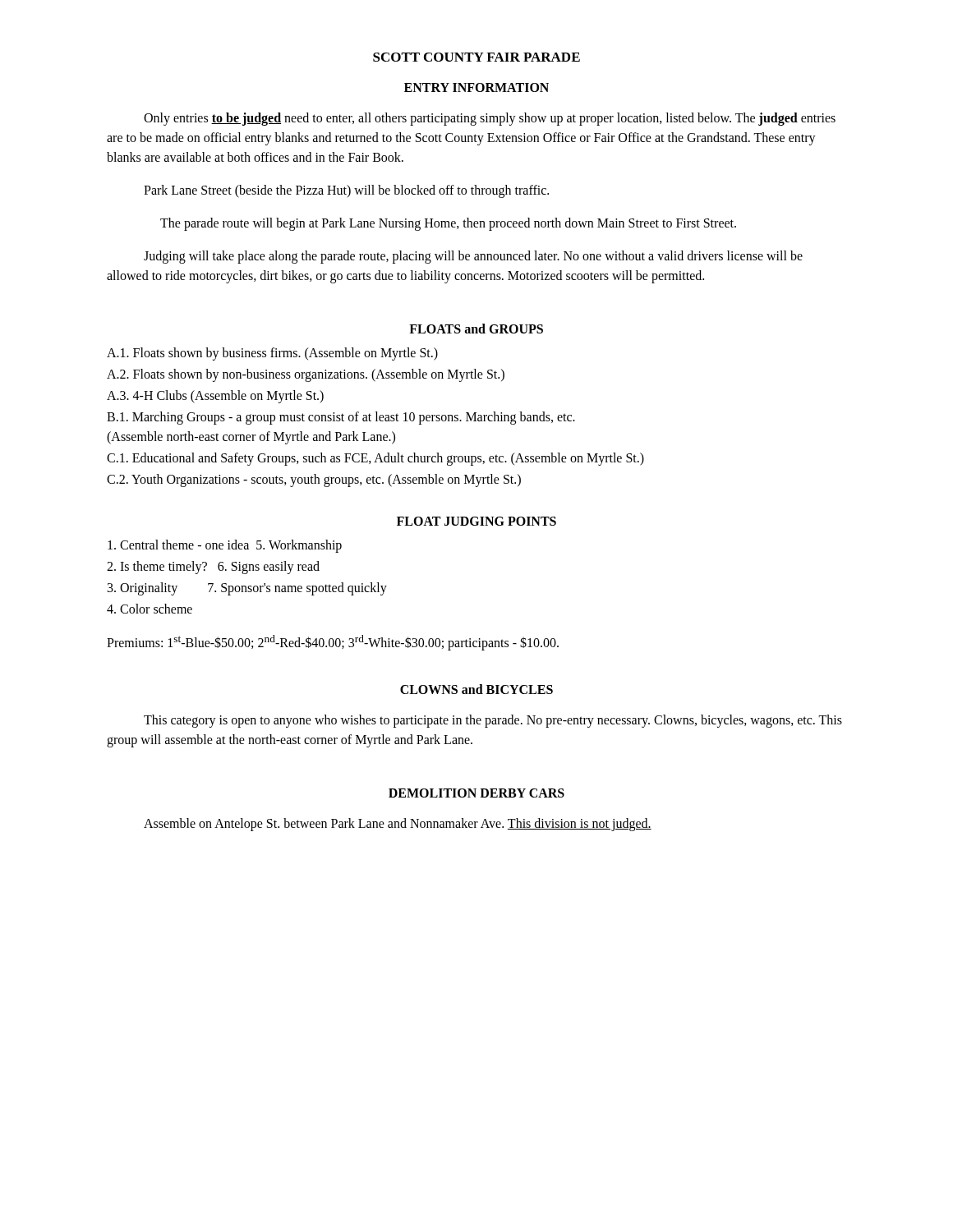The height and width of the screenshot is (1232, 953).
Task: Navigate to the passage starting "This category is open to"
Action: click(x=476, y=730)
